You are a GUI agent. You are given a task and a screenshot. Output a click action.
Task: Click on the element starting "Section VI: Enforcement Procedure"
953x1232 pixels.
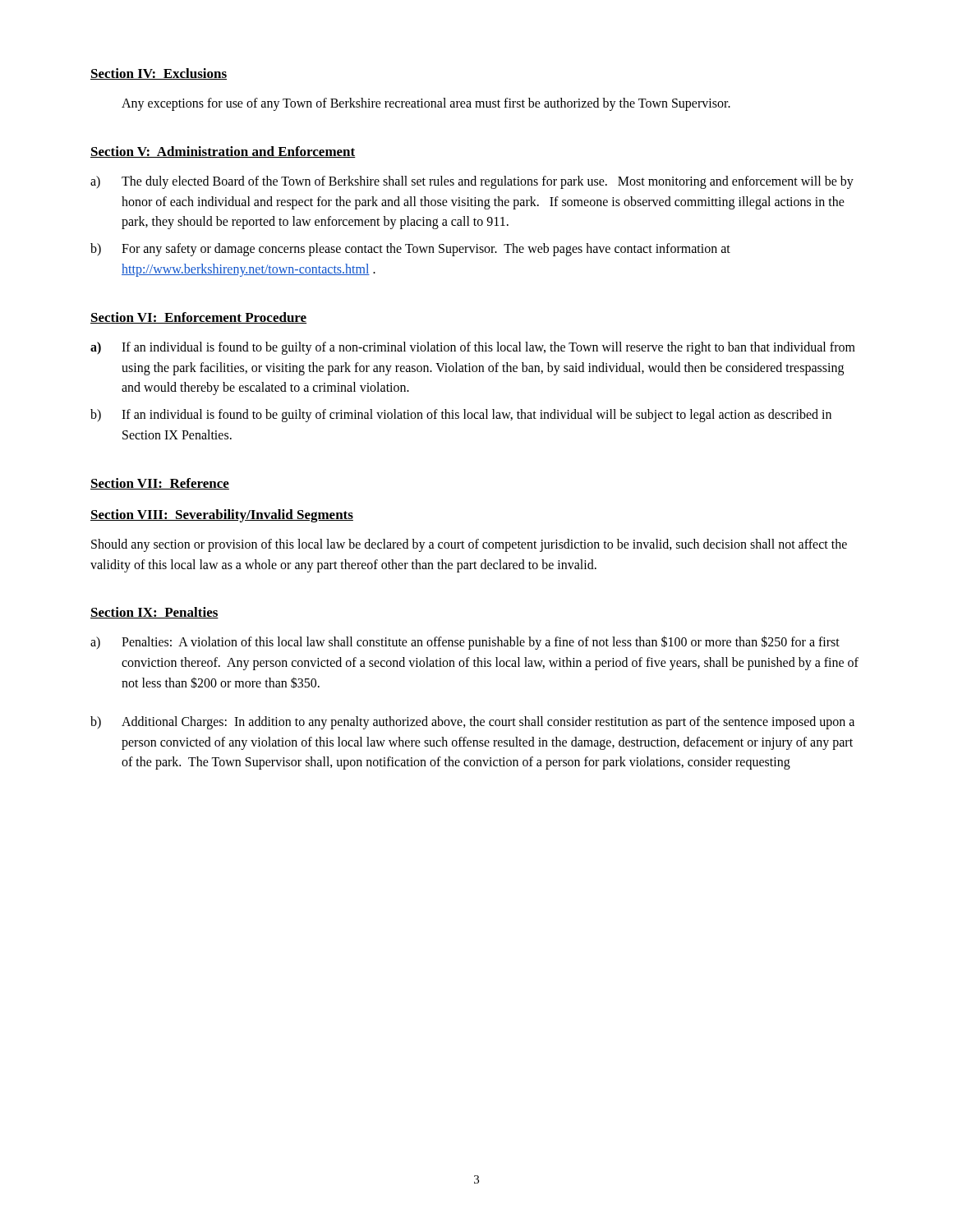click(198, 317)
